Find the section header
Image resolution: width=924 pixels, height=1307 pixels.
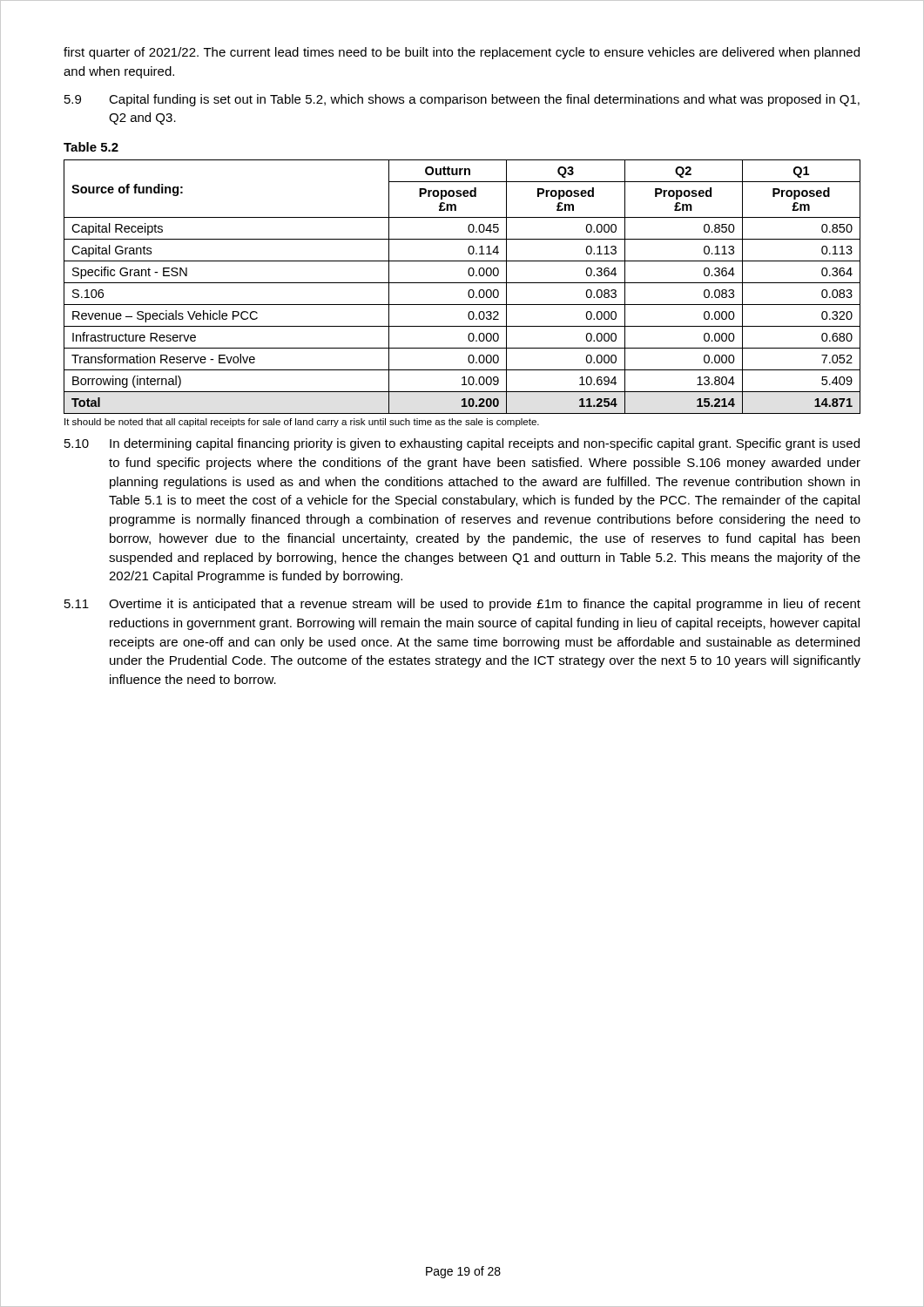[91, 147]
